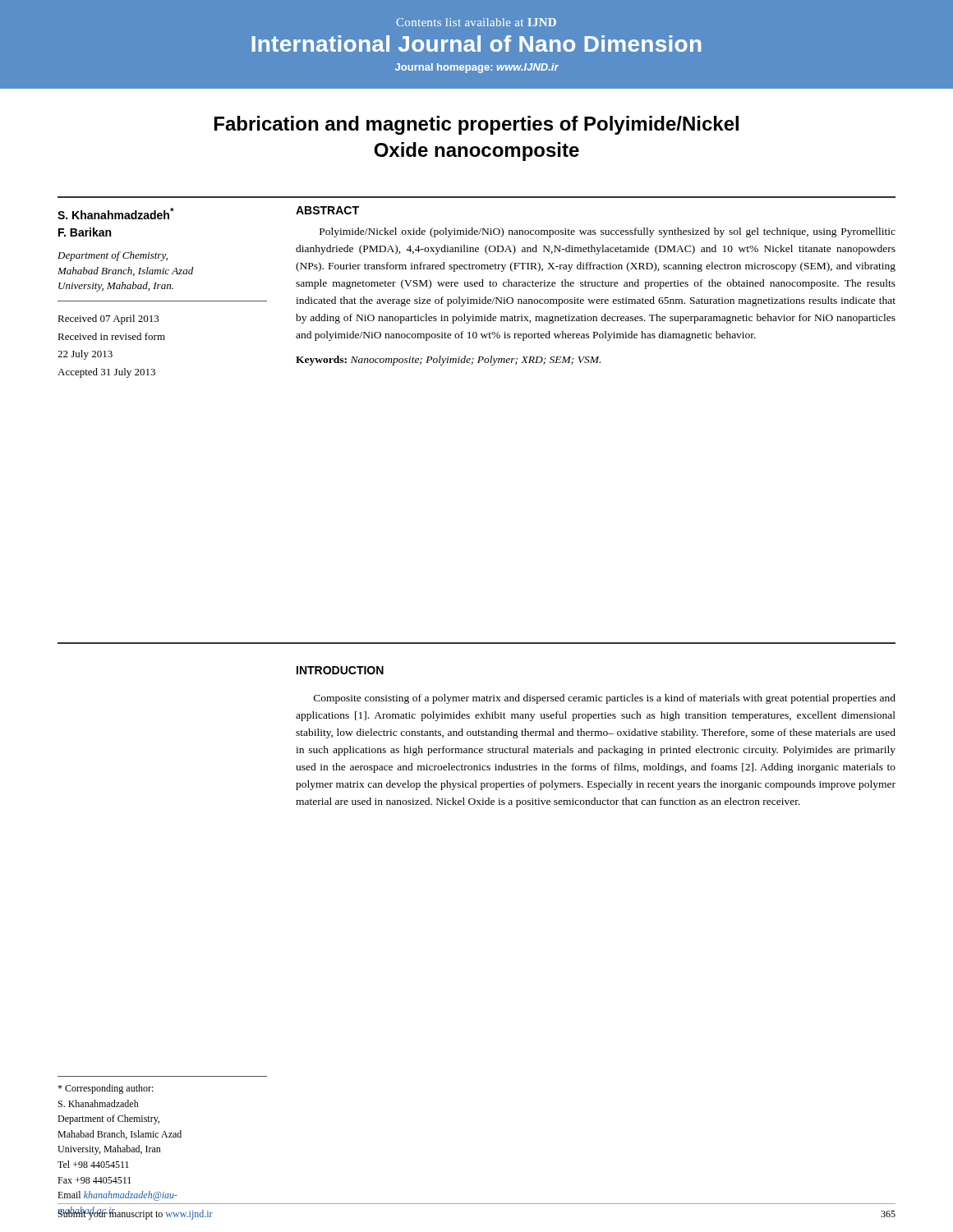Point to the block beginning "Composite consisting of a polymer matrix"
This screenshot has height=1232, width=953.
[596, 749]
